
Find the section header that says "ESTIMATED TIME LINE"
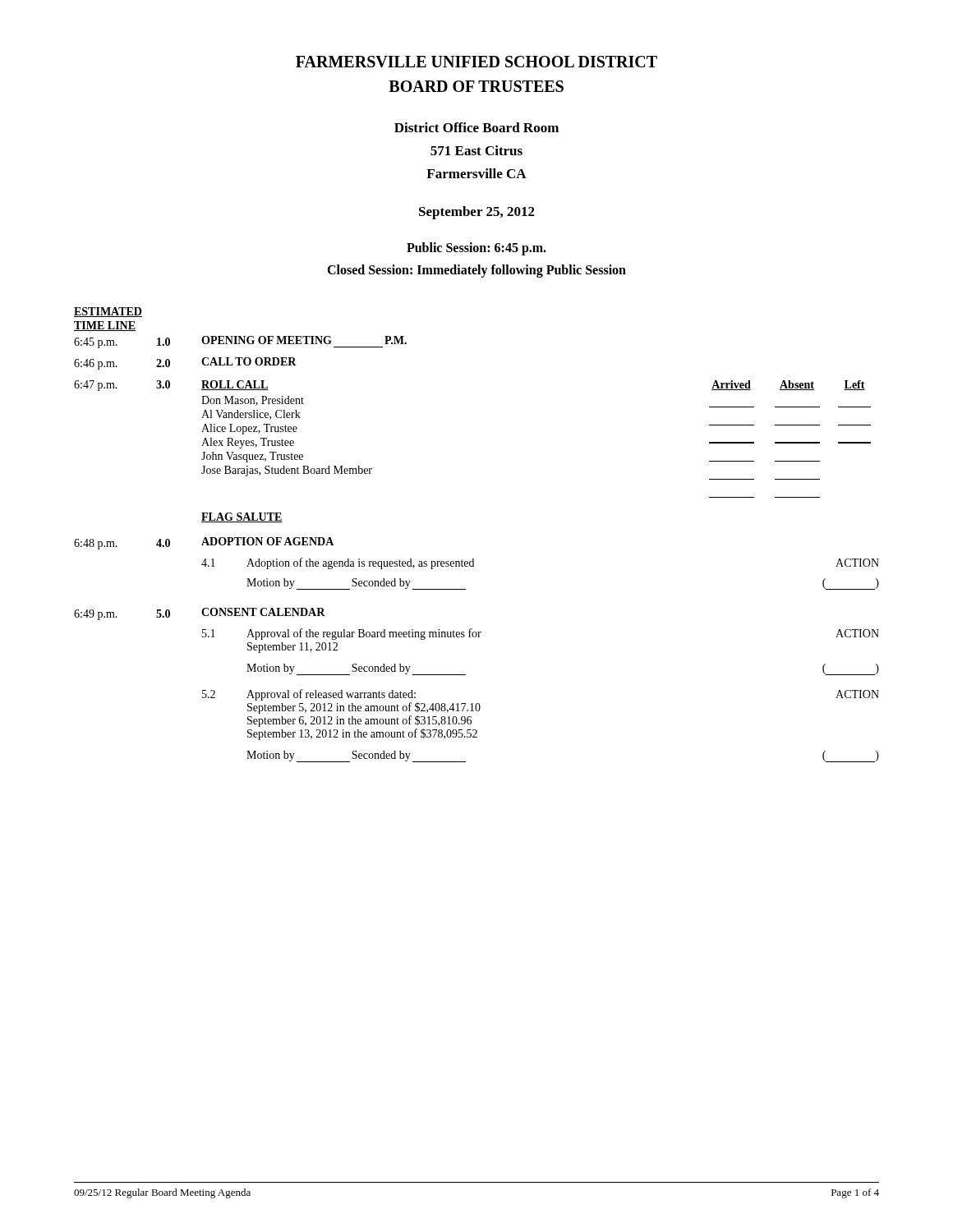tap(108, 319)
